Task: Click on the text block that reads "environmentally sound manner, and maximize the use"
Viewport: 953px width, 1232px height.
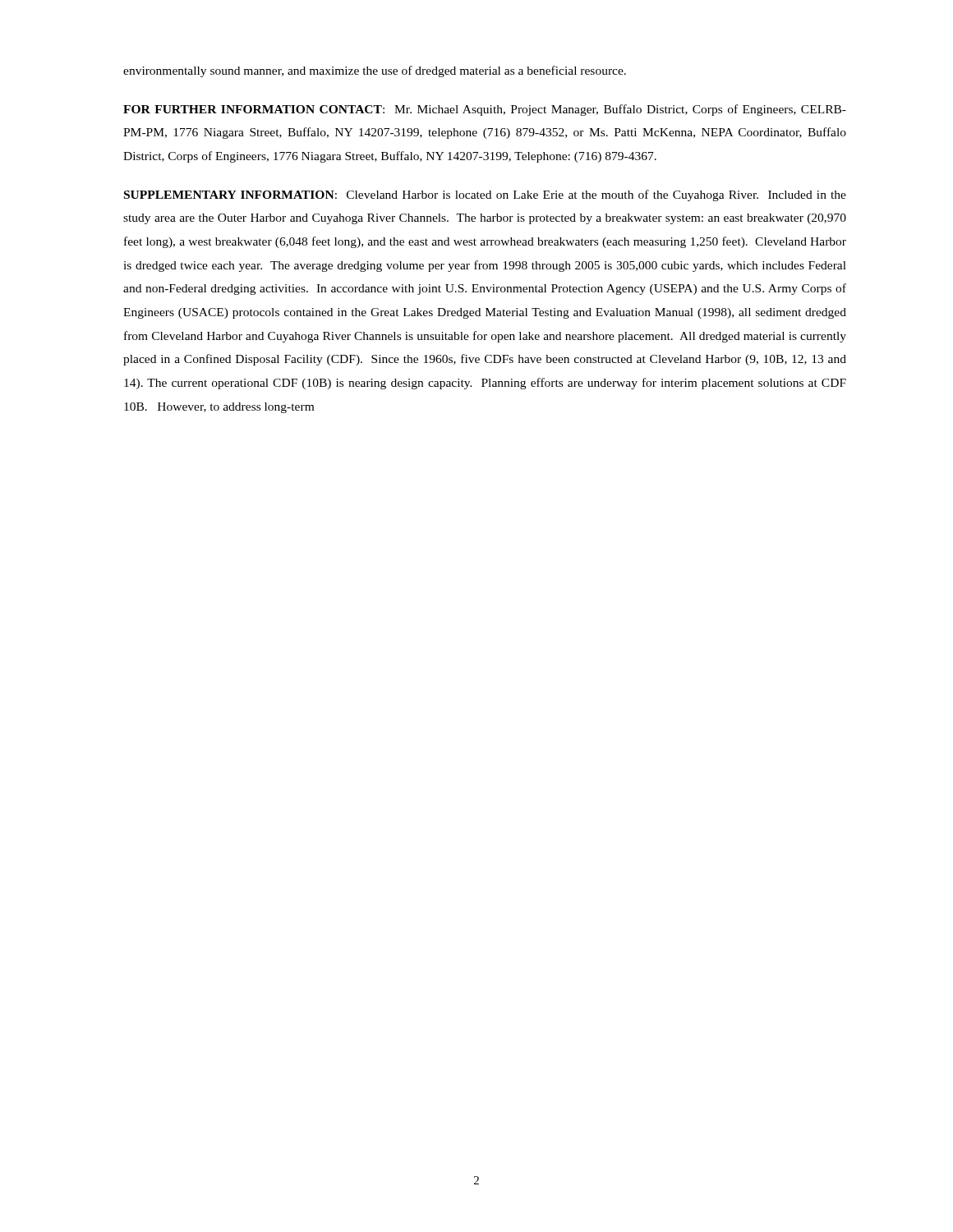Action: pyautogui.click(x=375, y=70)
